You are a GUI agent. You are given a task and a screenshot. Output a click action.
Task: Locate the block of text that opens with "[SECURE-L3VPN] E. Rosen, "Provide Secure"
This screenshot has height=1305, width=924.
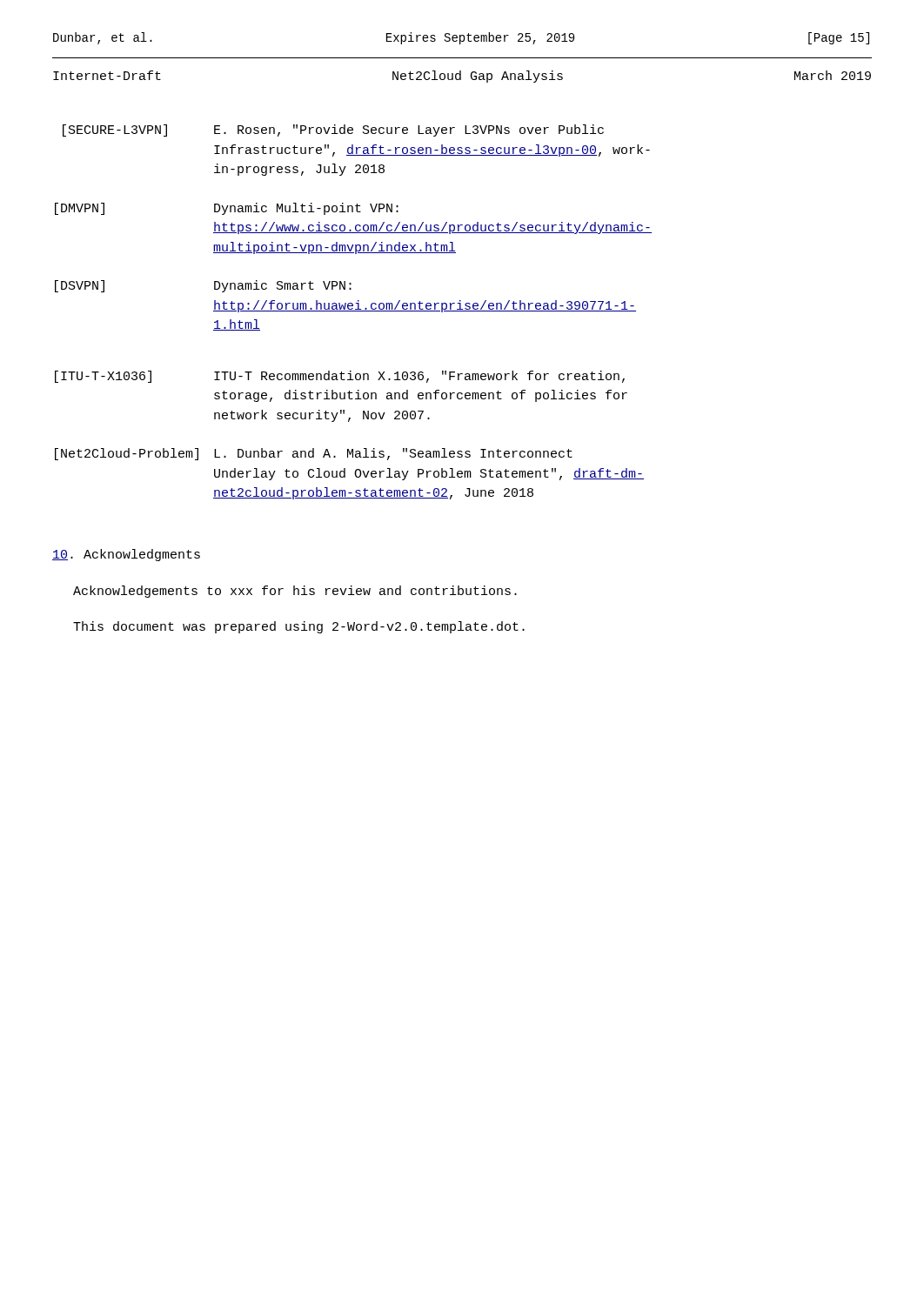click(352, 151)
